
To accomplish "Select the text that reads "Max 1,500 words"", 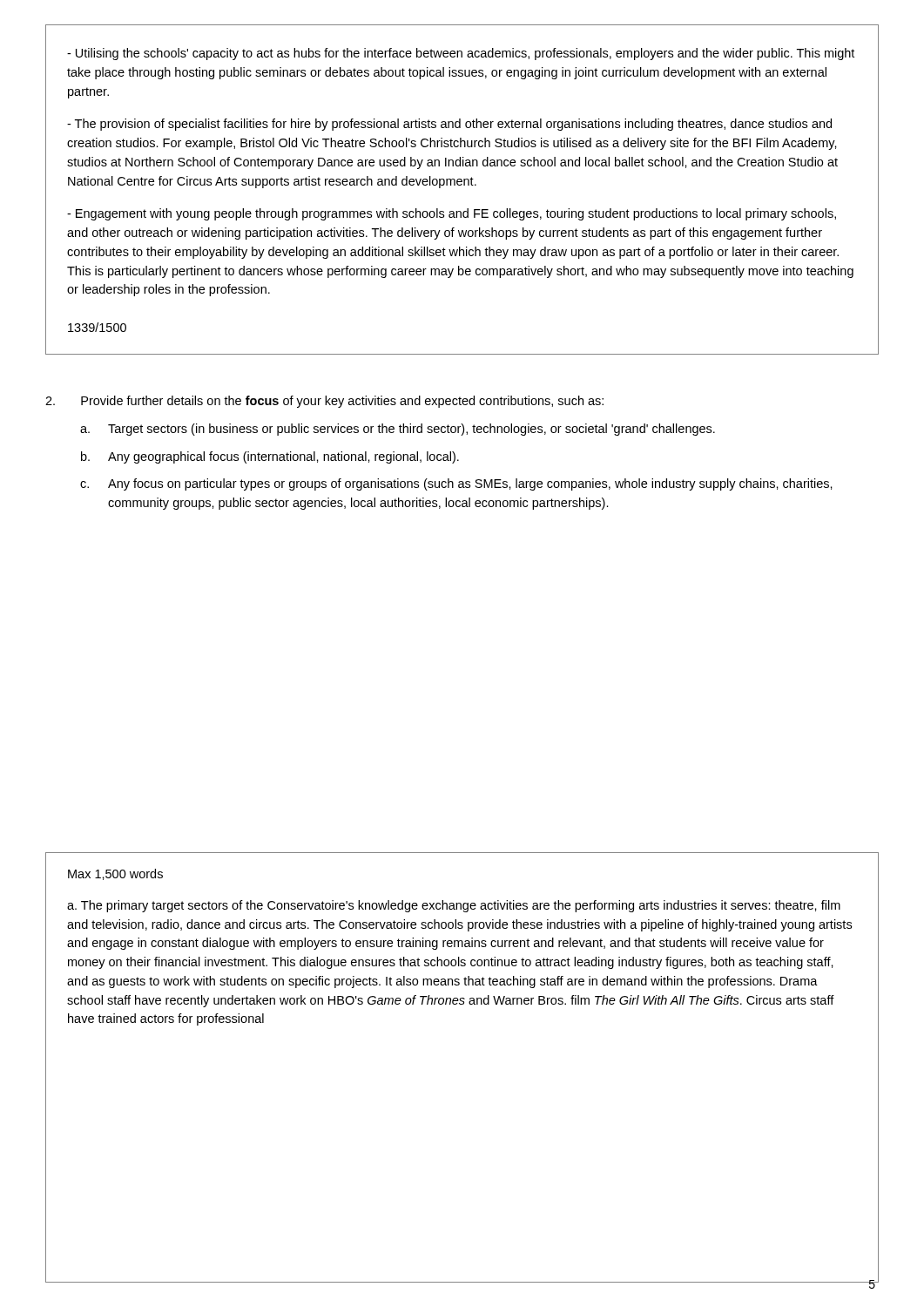I will click(x=115, y=874).
